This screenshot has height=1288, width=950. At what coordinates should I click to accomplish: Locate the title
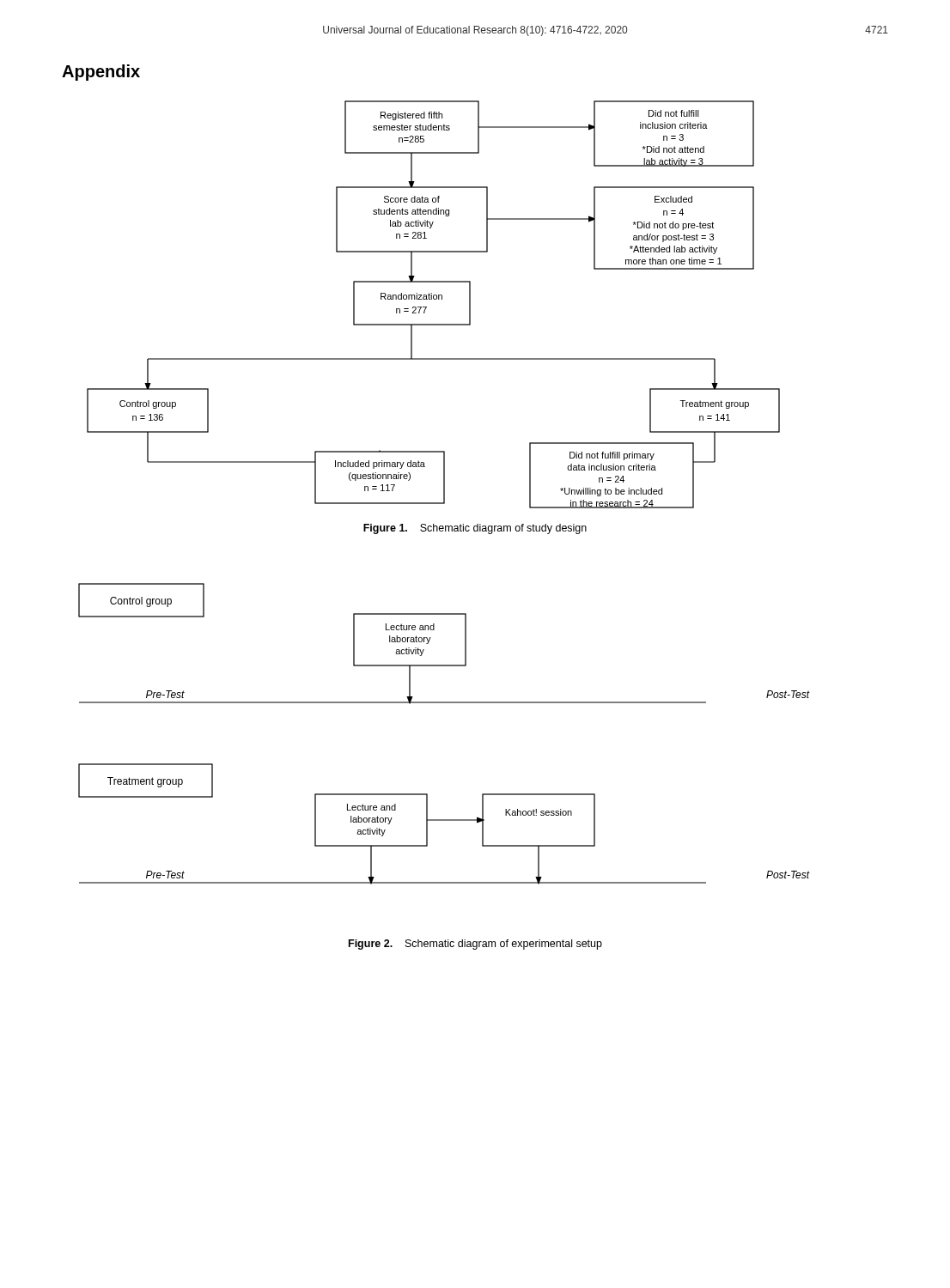tap(101, 71)
